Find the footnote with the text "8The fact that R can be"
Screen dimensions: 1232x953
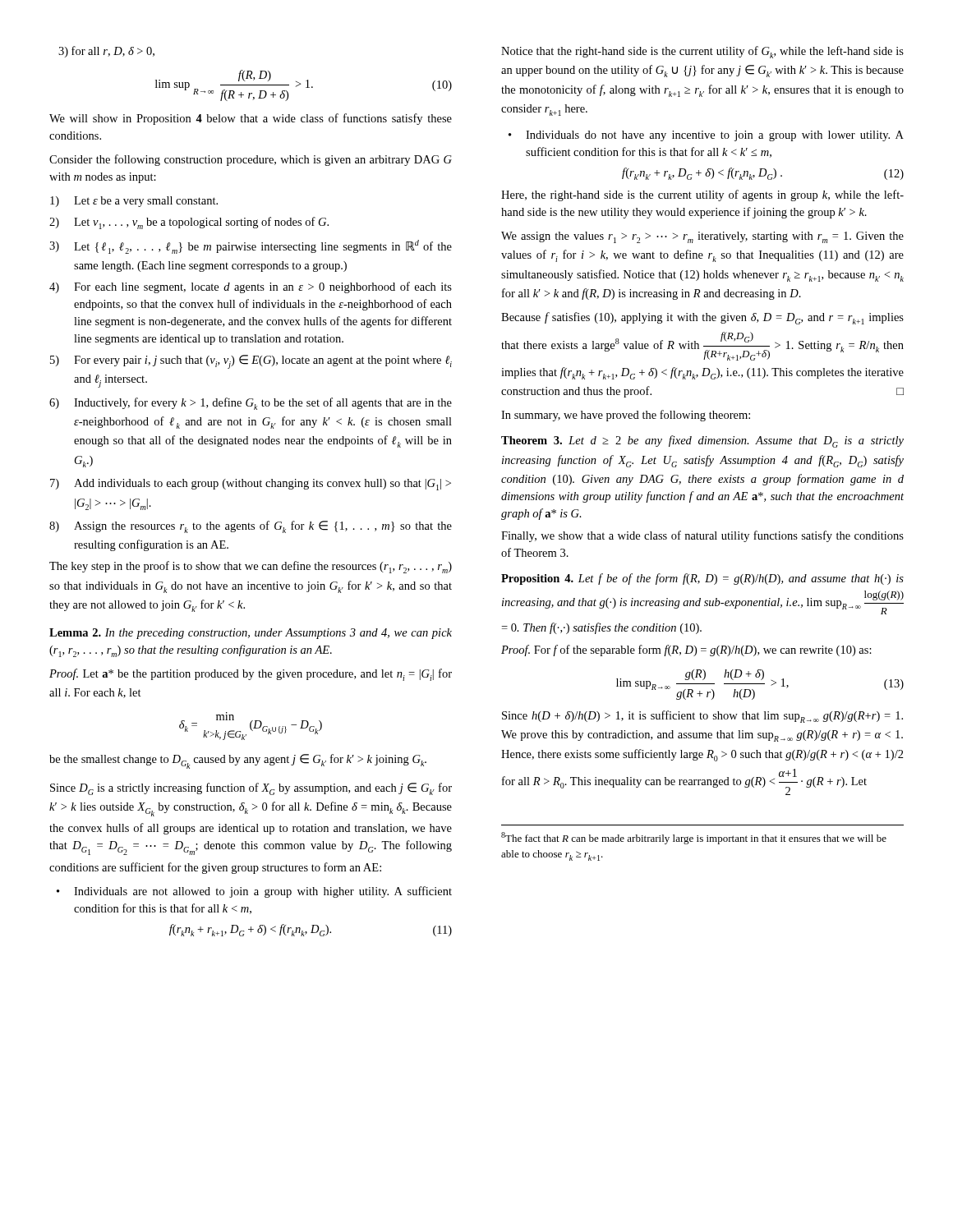point(694,846)
